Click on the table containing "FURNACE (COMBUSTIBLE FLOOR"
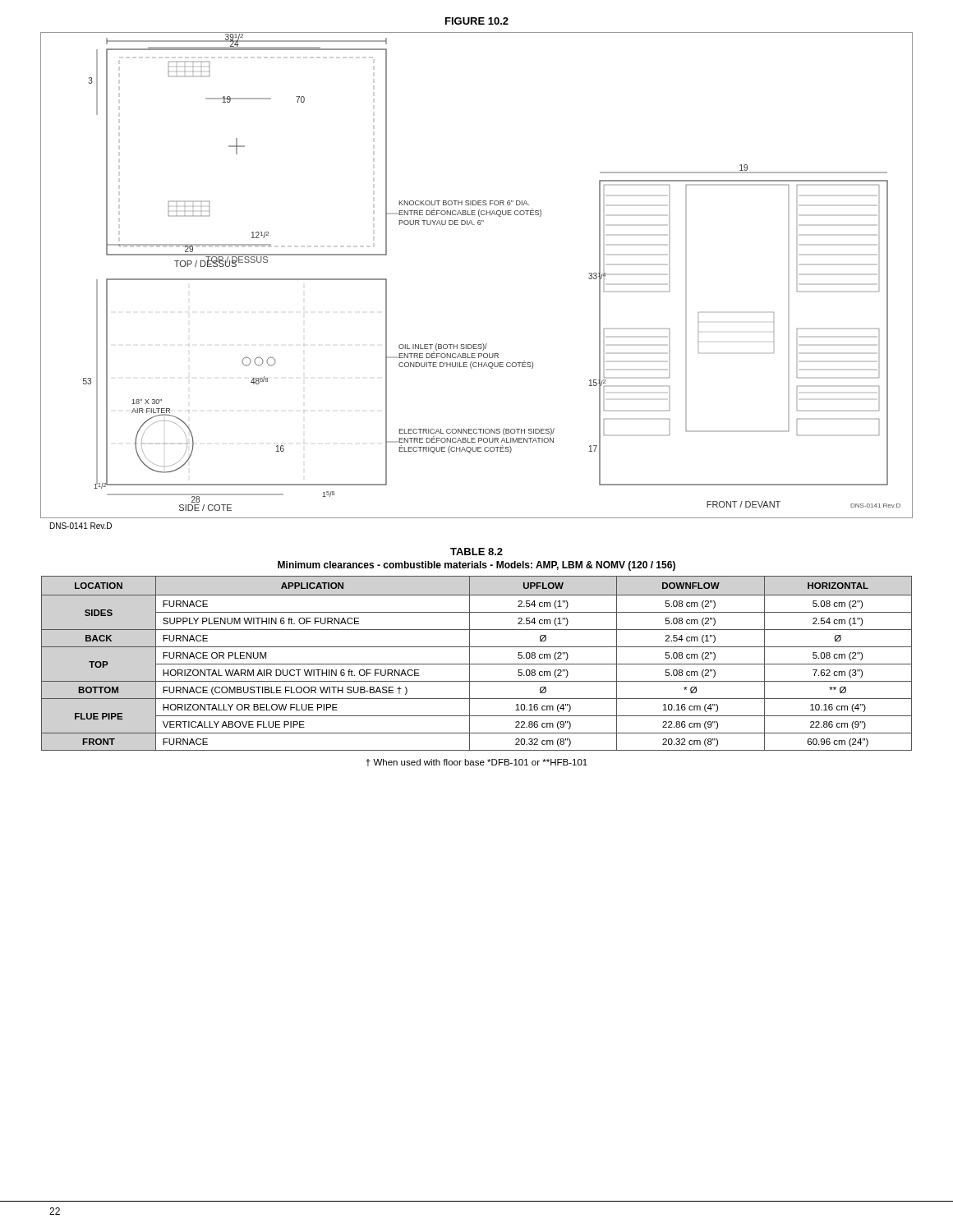Screen dimensions: 1232x953 [x=476, y=663]
